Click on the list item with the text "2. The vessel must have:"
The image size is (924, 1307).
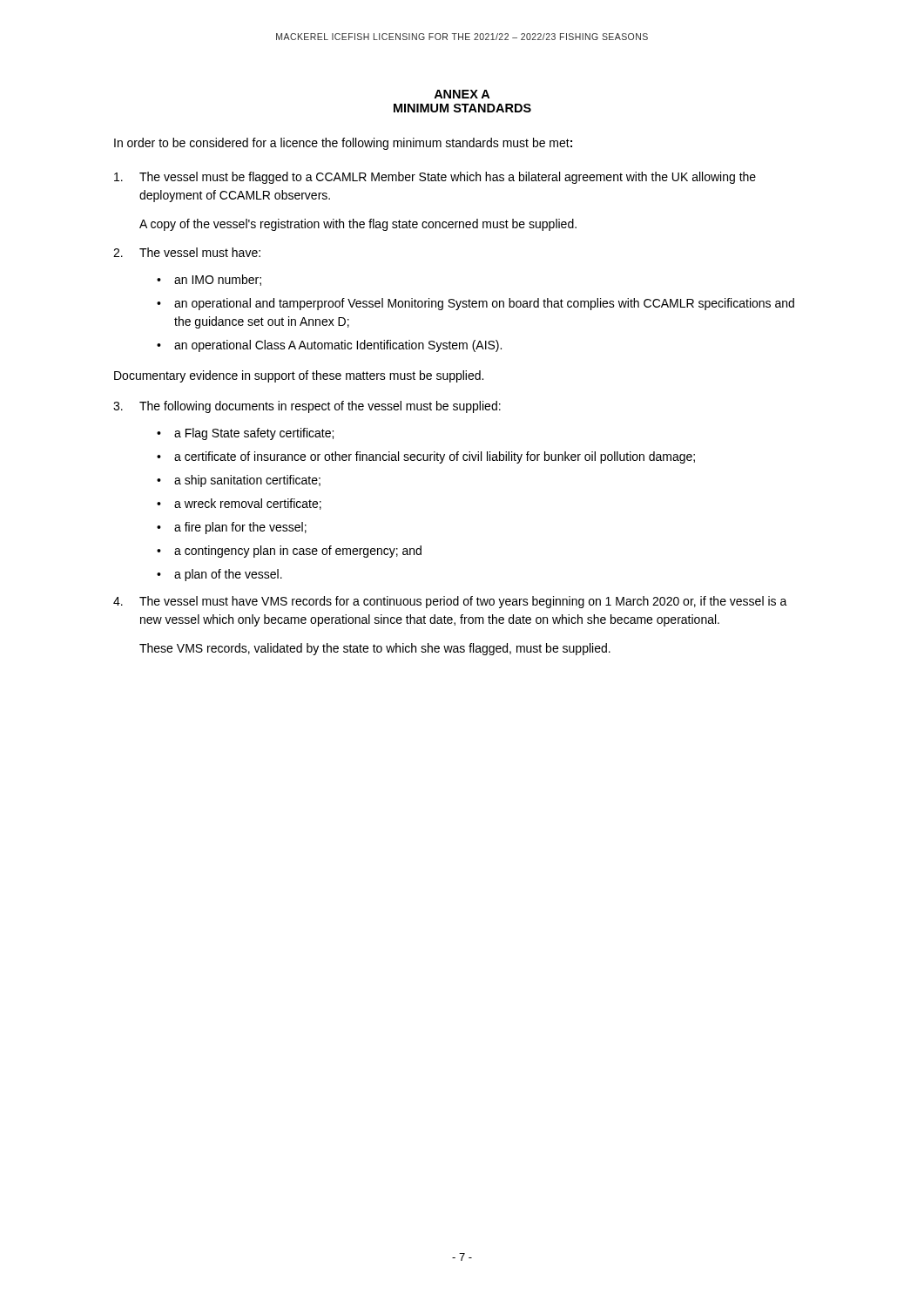coord(187,252)
